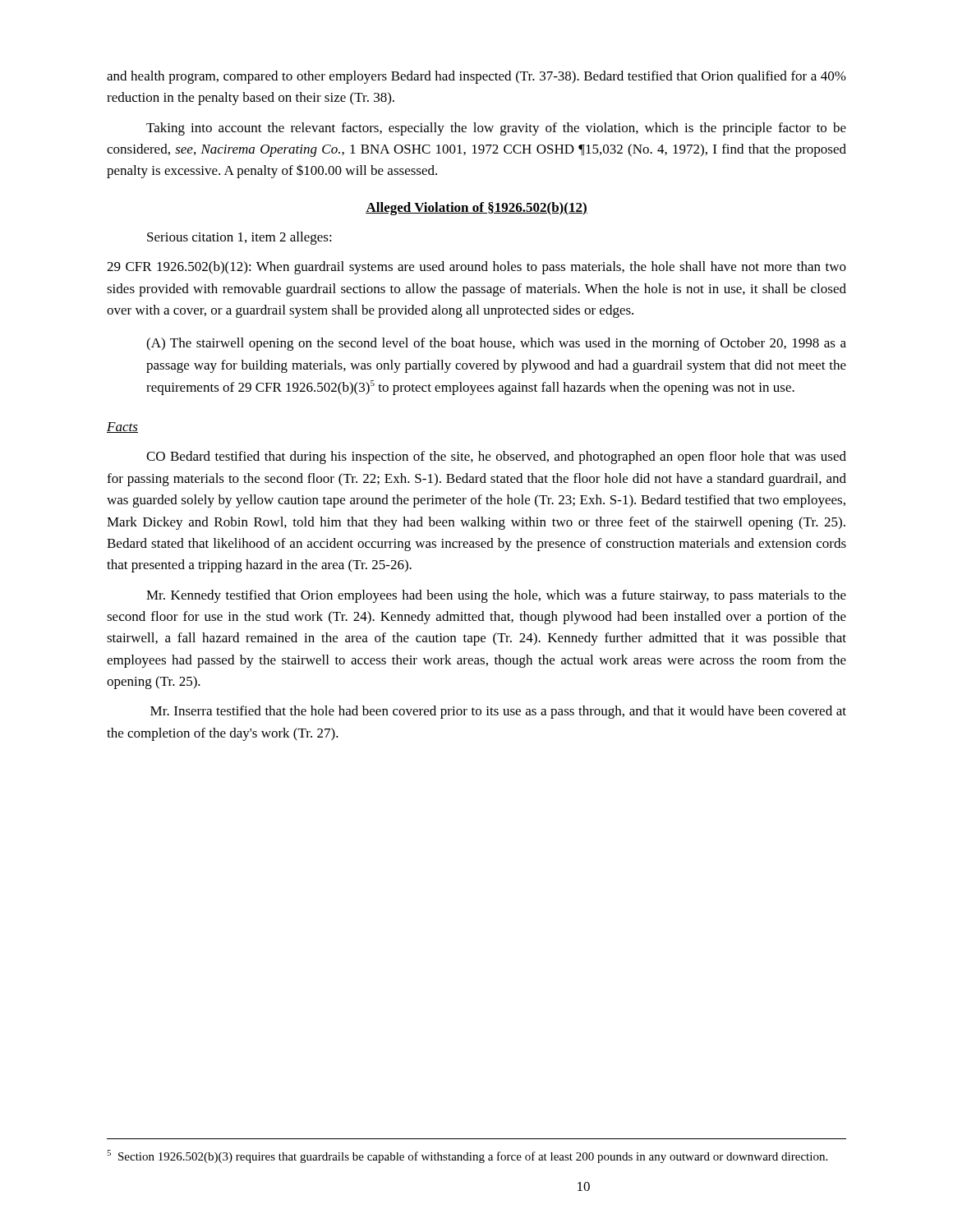Select the block starting "(A) The stairwell opening"
This screenshot has width=953, height=1232.
coord(496,365)
